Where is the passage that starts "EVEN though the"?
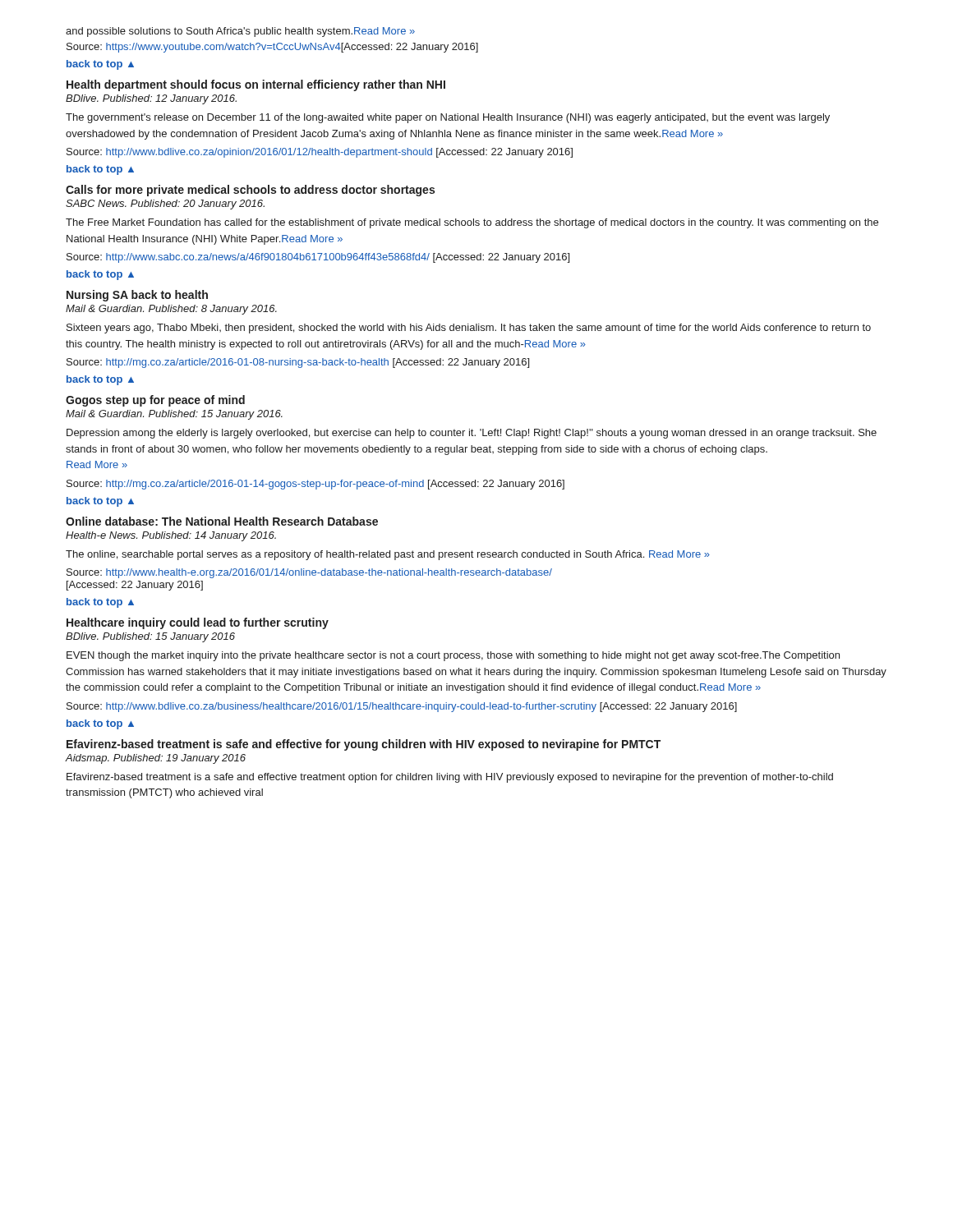Screen dimensions: 1232x953 pos(476,671)
